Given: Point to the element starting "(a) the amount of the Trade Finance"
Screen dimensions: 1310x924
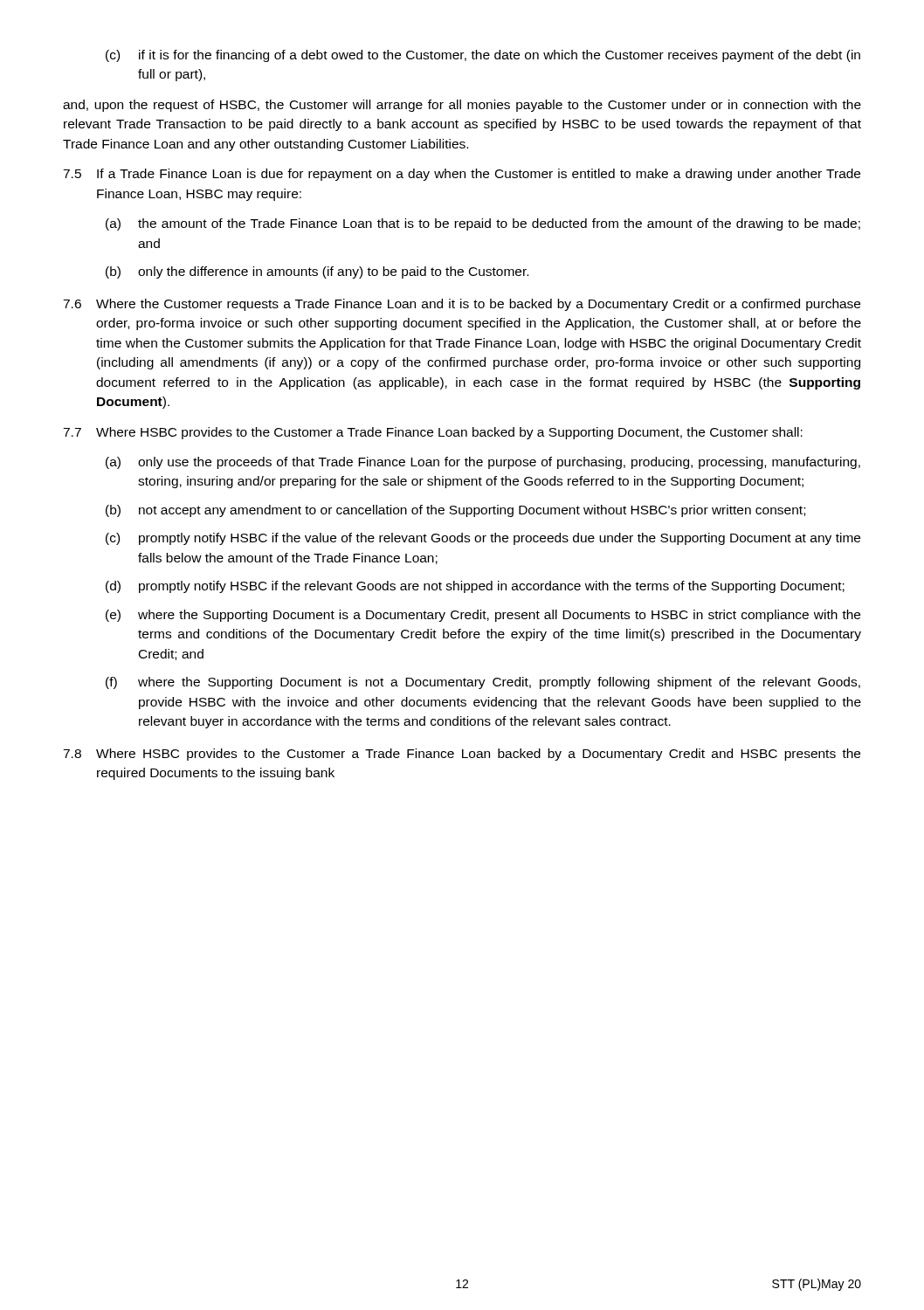Looking at the screenshot, I should (x=483, y=234).
